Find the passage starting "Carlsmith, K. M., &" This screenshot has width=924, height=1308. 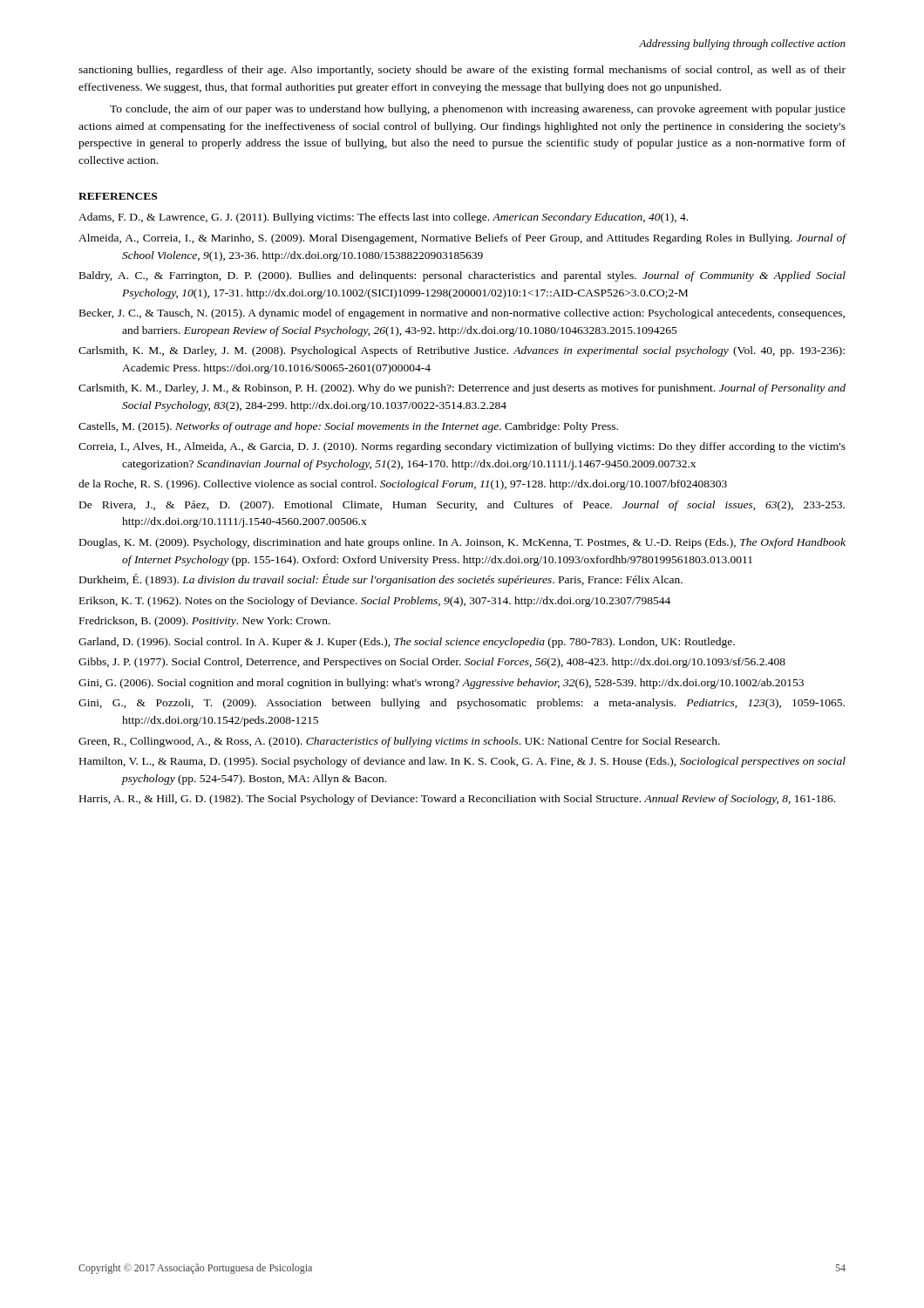point(462,359)
